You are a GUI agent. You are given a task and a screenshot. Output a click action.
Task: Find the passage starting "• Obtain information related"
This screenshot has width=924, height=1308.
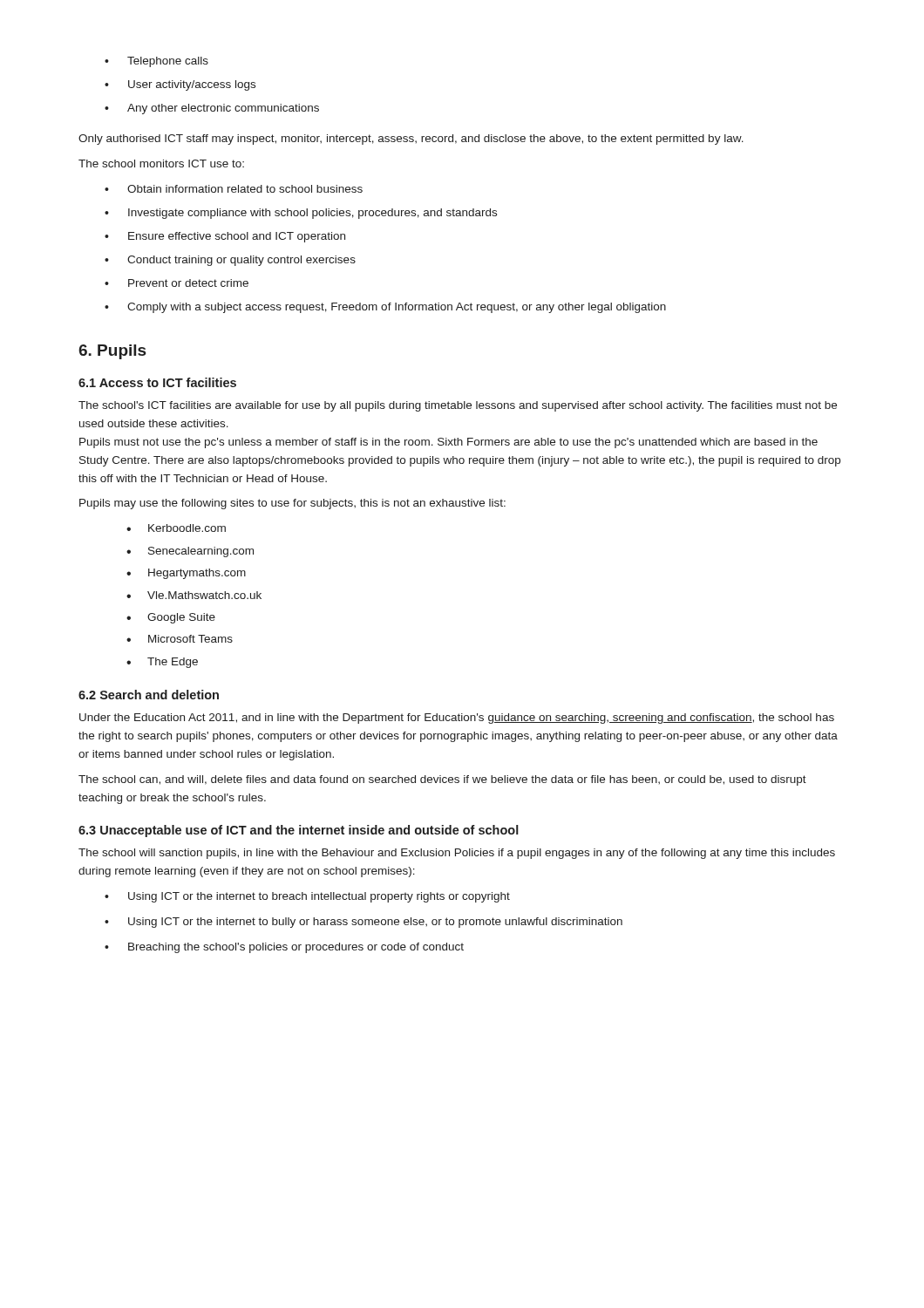(234, 190)
